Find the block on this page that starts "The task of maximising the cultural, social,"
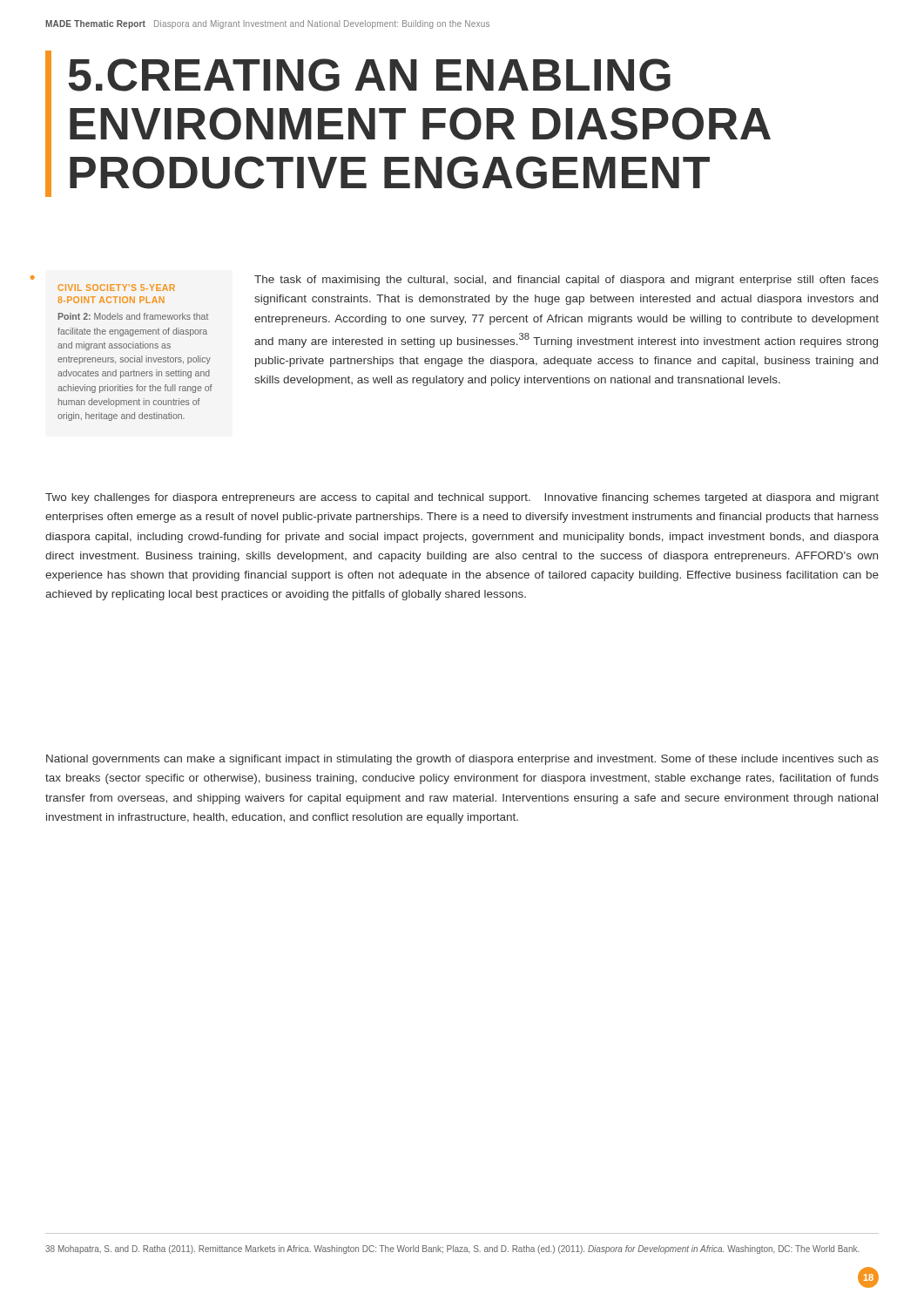Viewport: 924px width, 1307px height. pyautogui.click(x=567, y=329)
